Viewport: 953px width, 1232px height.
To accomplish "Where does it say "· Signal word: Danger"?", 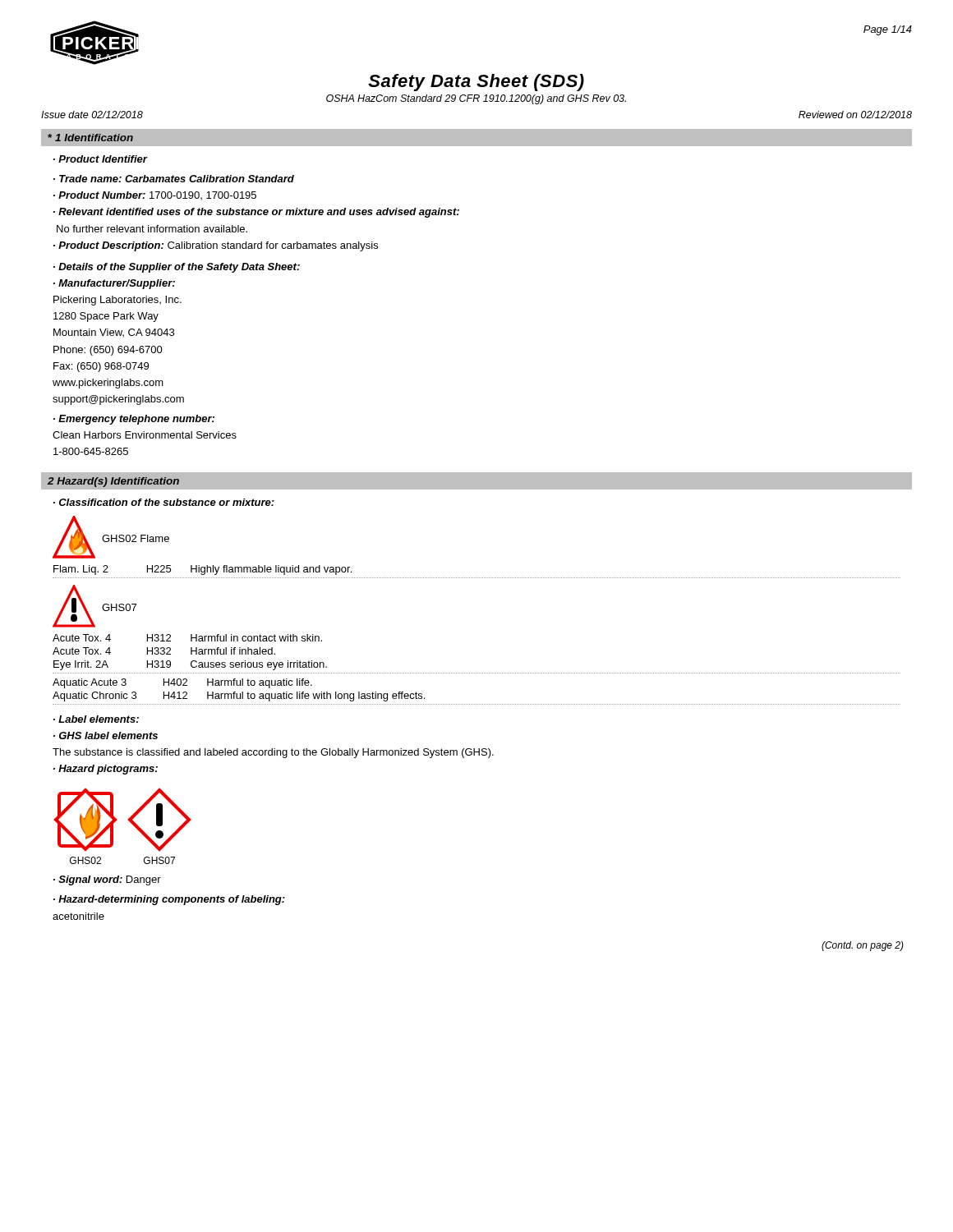I will (107, 879).
